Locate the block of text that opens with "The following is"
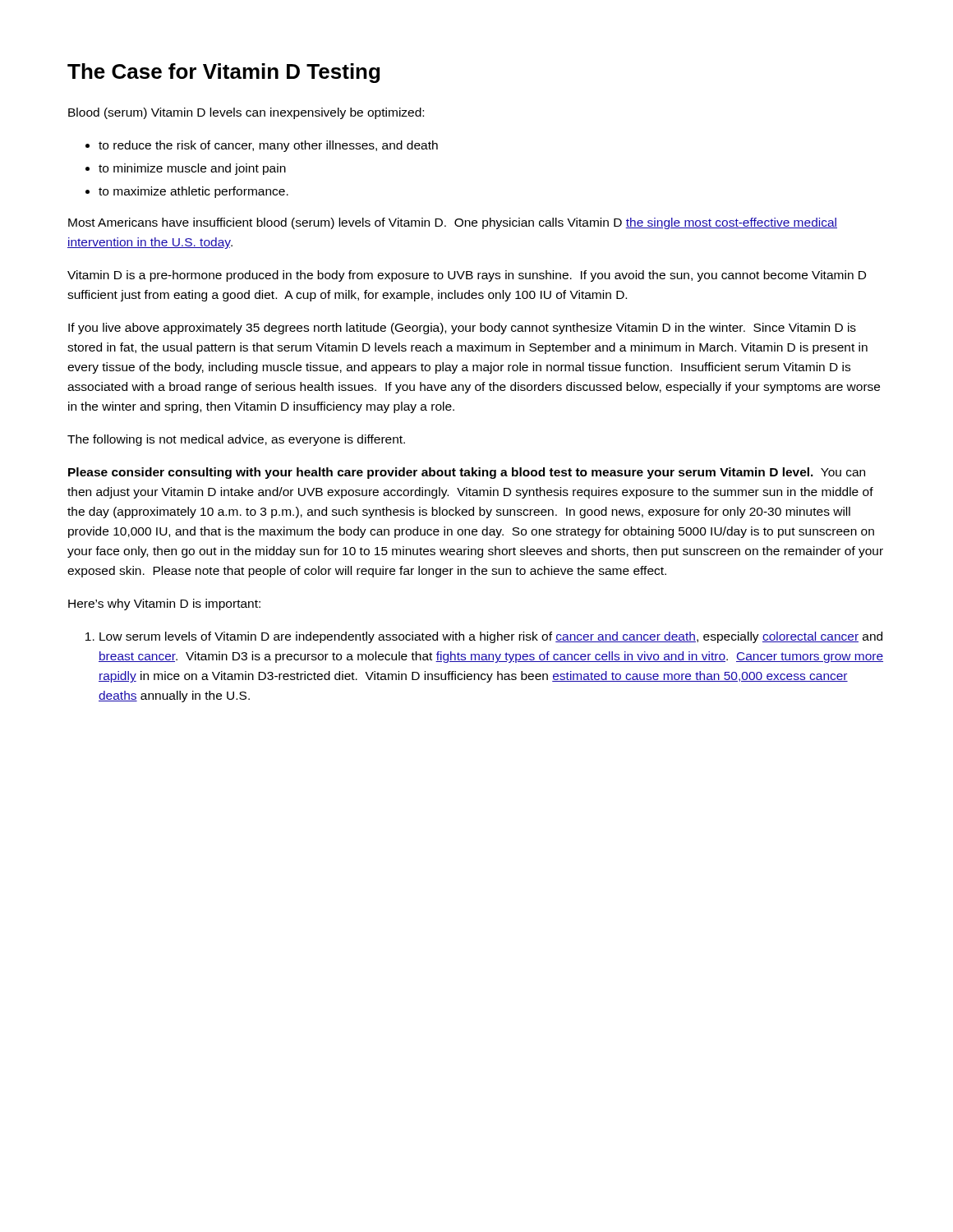The image size is (953, 1232). tap(236, 440)
